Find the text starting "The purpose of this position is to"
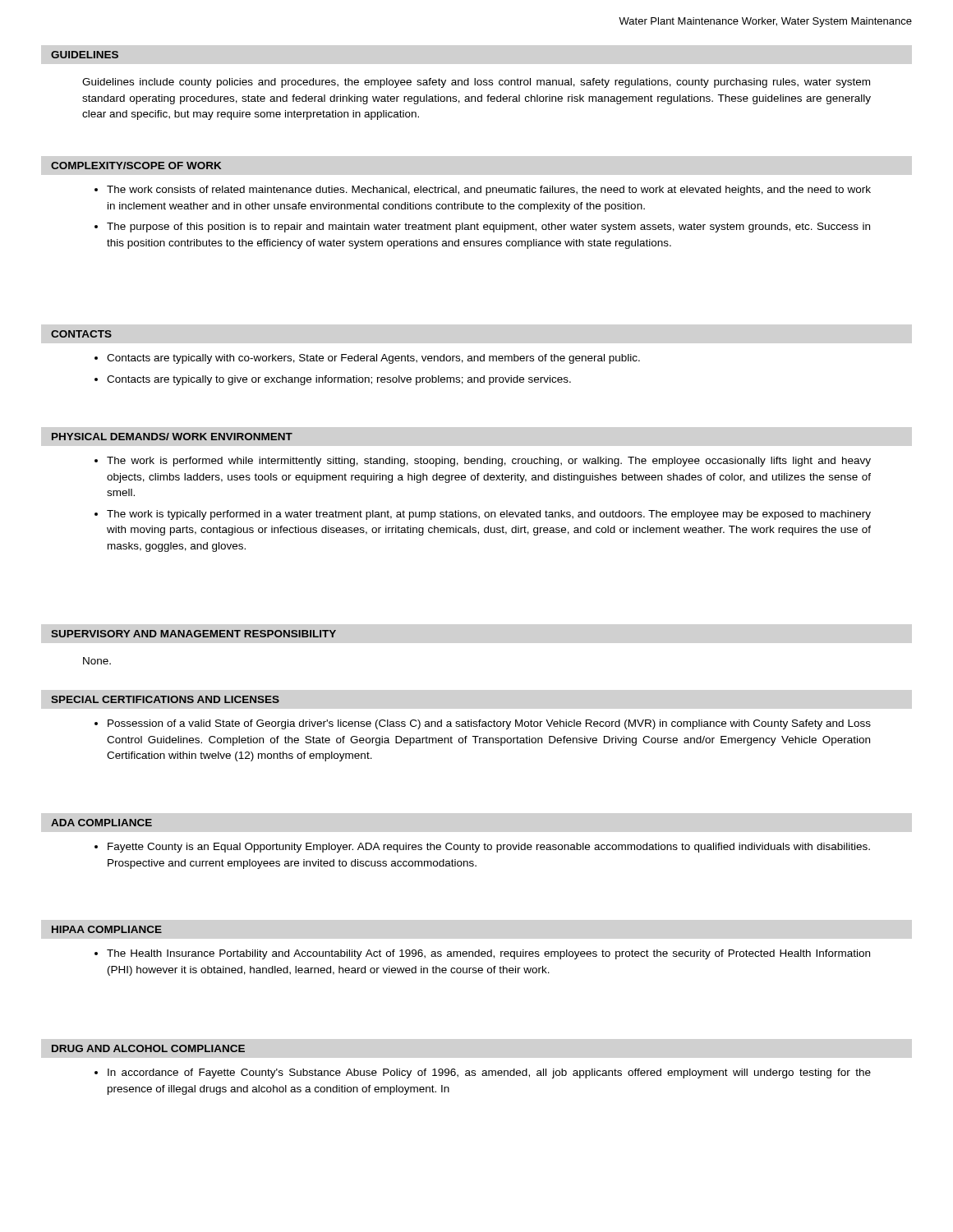Image resolution: width=953 pixels, height=1232 pixels. tap(489, 234)
